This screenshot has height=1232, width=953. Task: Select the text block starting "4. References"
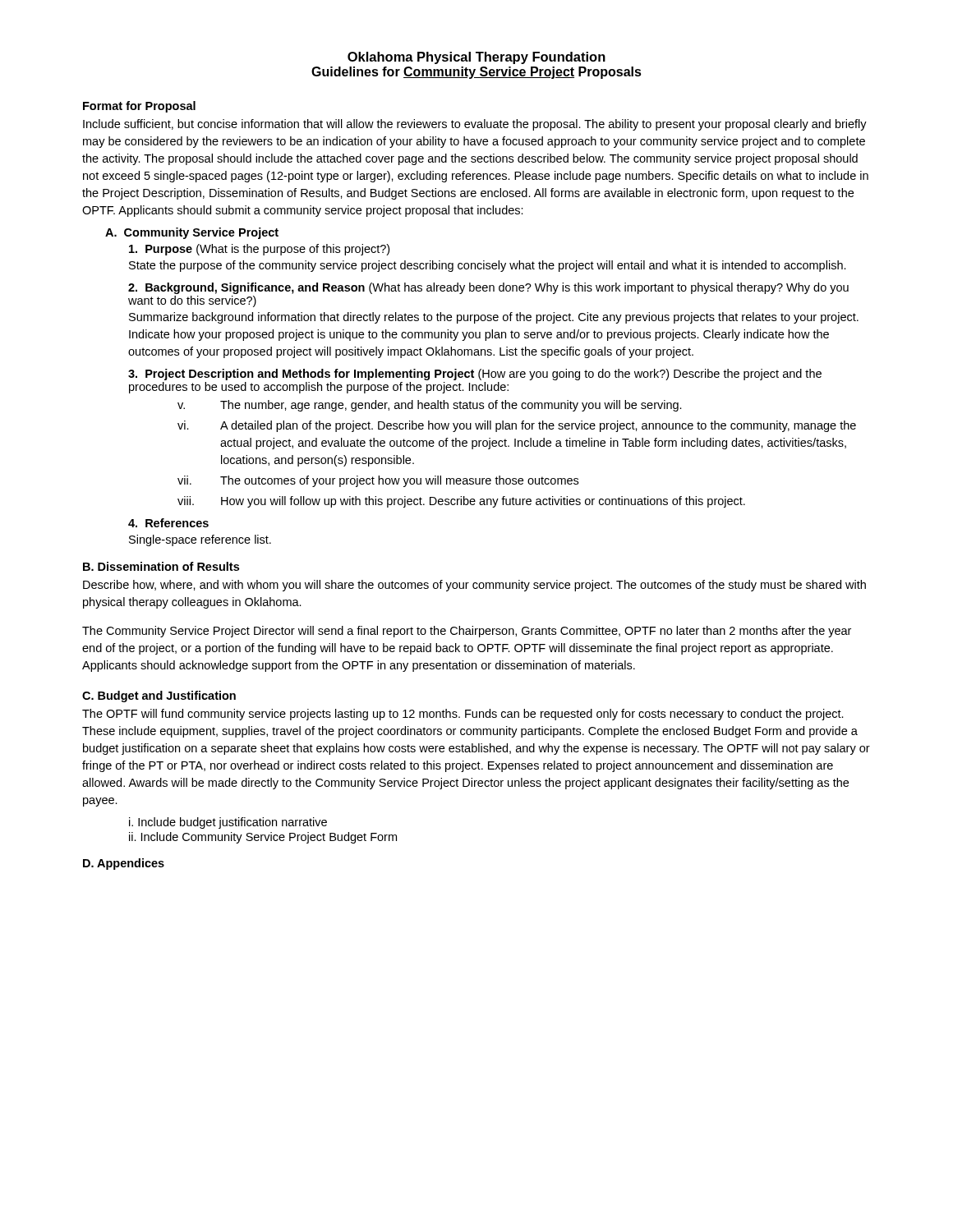coord(169,523)
